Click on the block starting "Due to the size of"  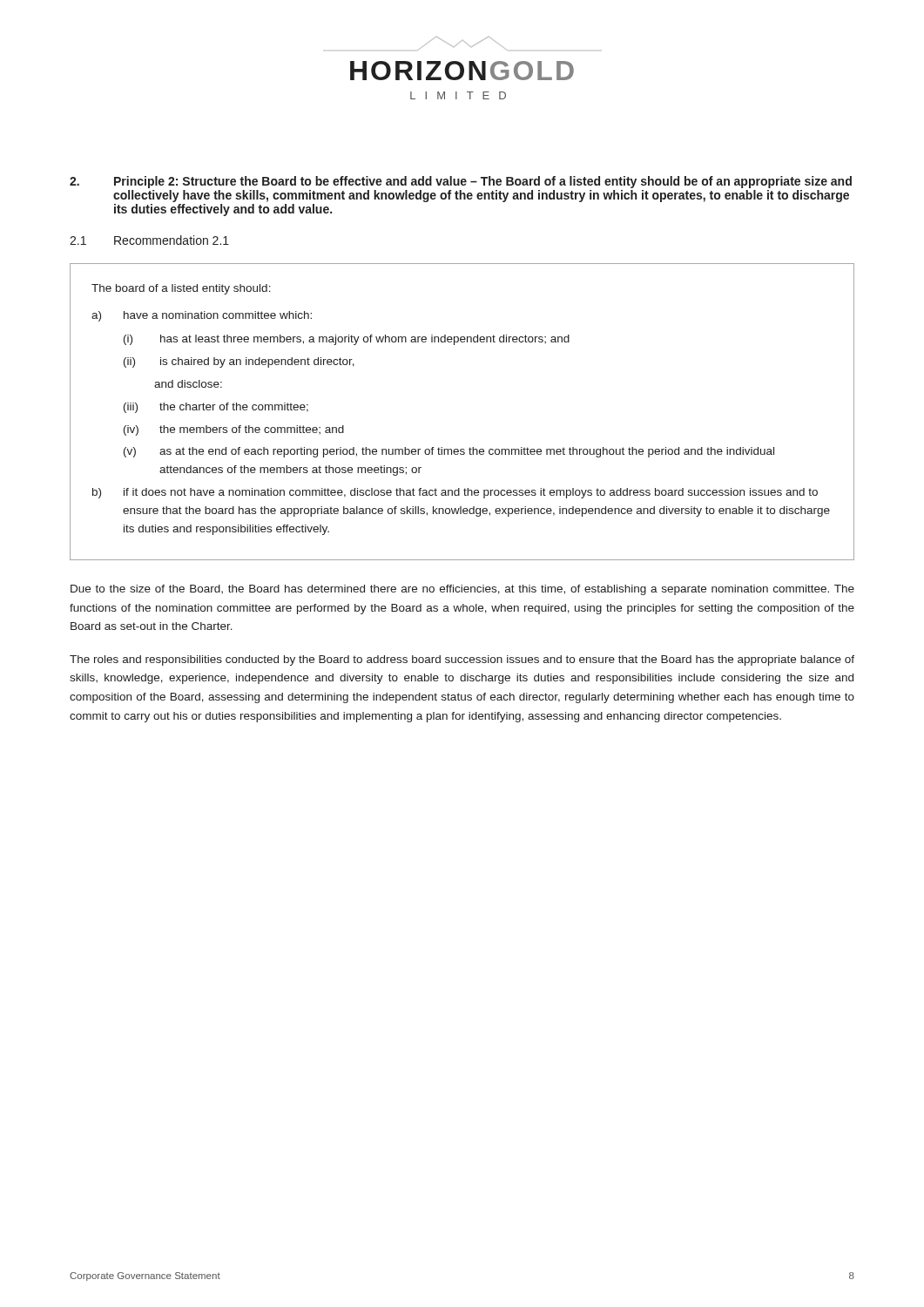click(462, 607)
